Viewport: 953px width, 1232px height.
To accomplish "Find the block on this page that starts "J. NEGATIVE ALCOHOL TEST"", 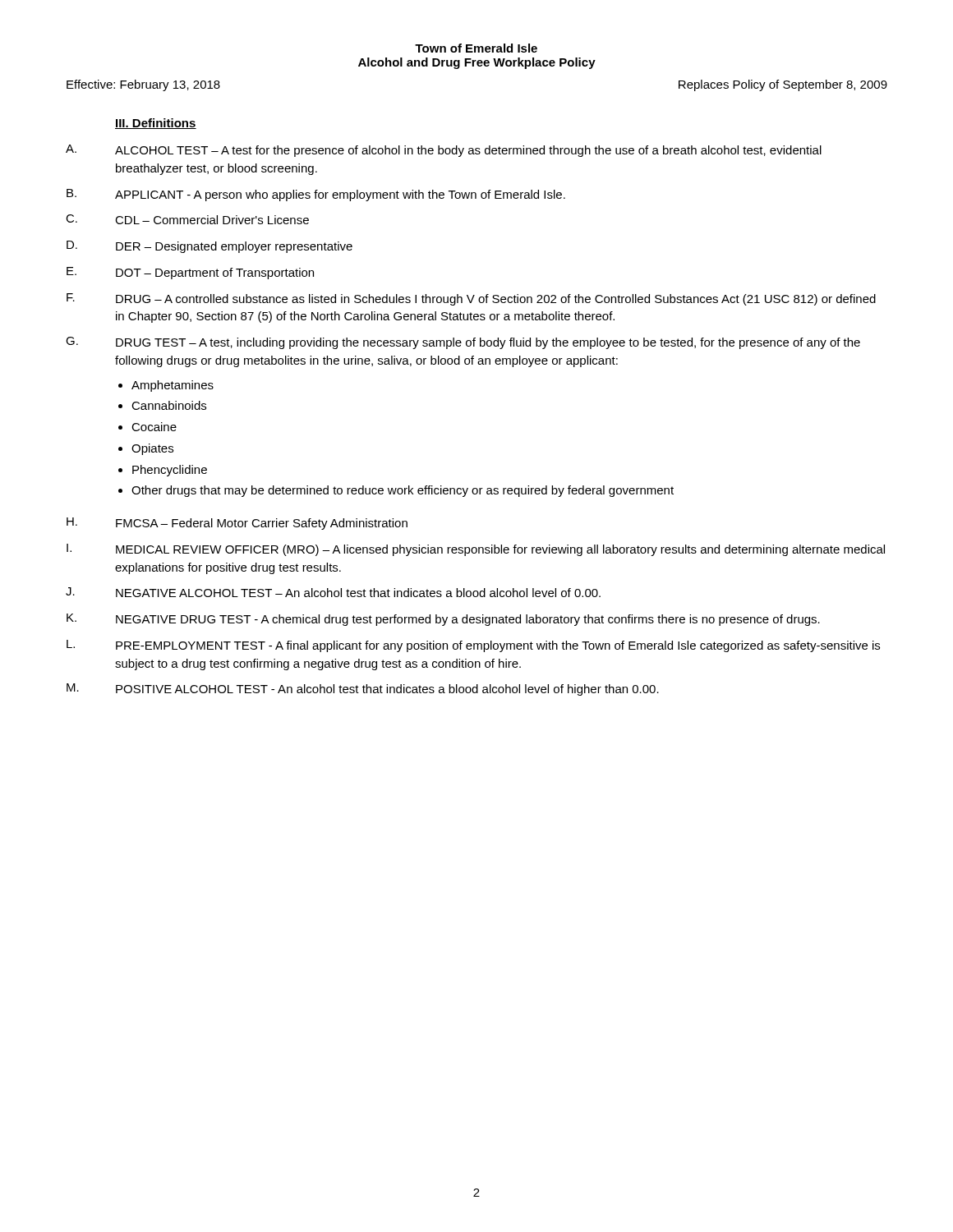I will [476, 593].
